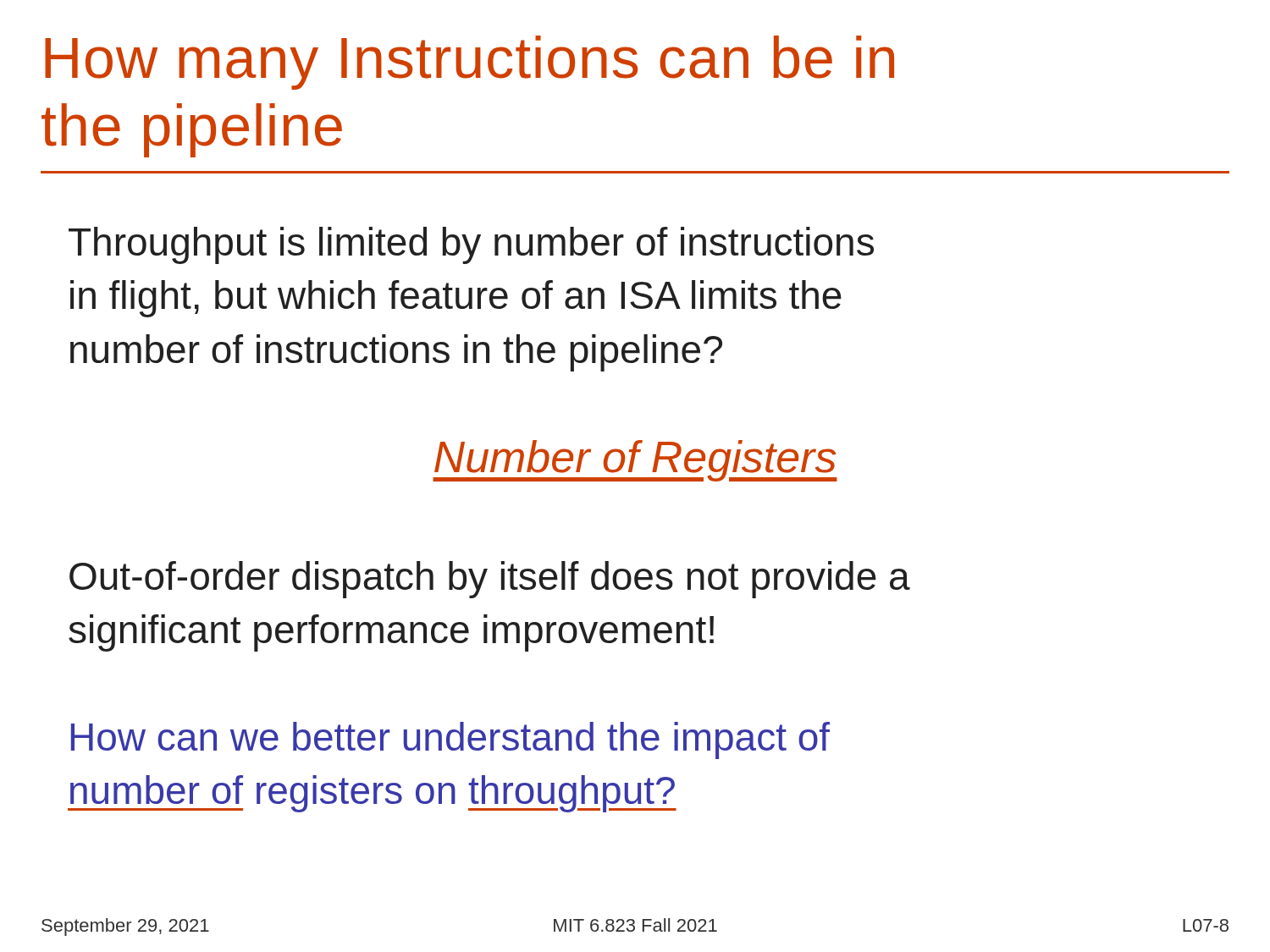Click on the title with the text "How many Instructions"

(x=635, y=99)
